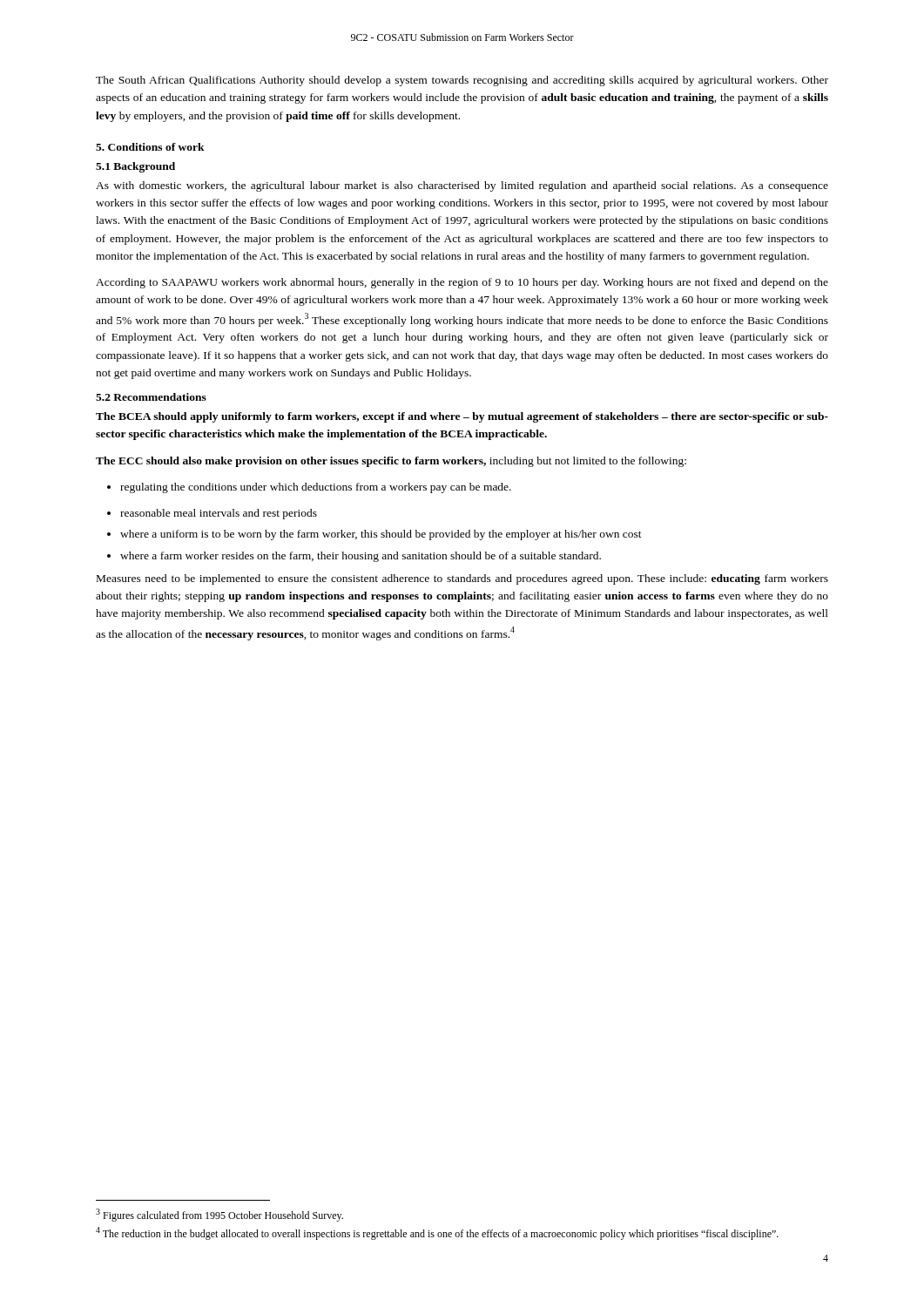Click on the text block starting "5.1 Background"
The image size is (924, 1307).
point(136,166)
